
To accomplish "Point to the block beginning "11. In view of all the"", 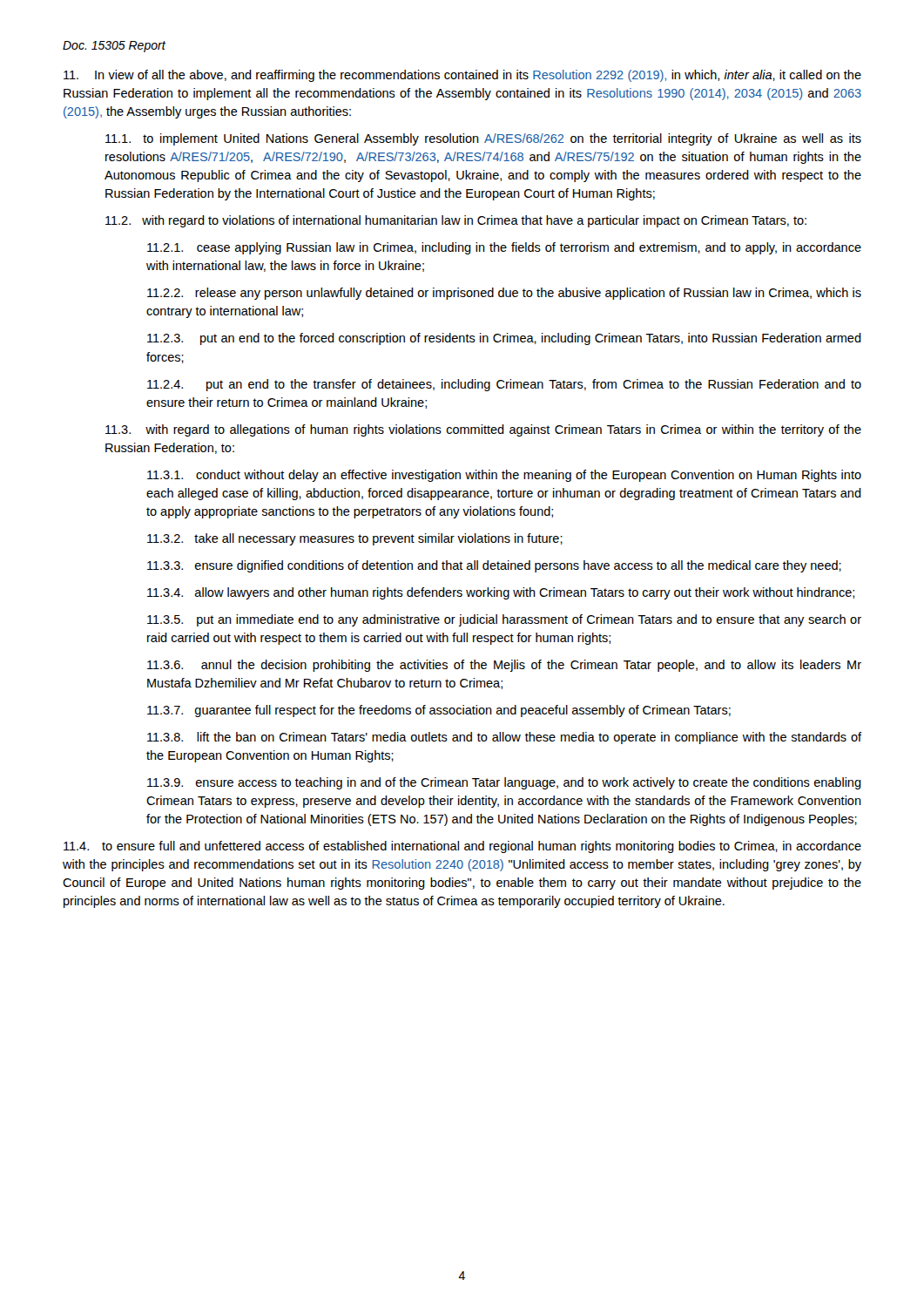I will click(462, 94).
